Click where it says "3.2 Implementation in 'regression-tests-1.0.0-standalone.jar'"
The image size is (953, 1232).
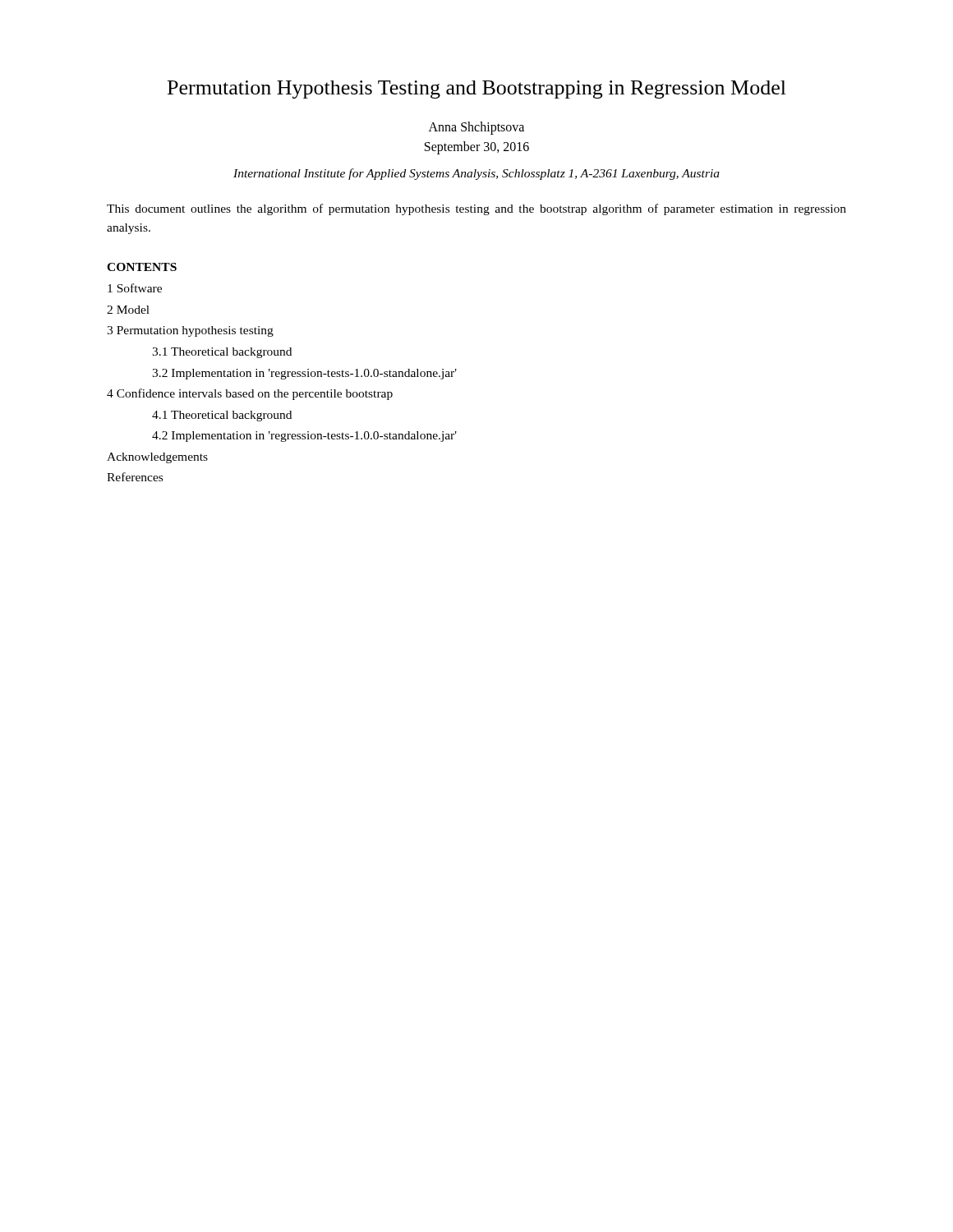[x=304, y=372]
